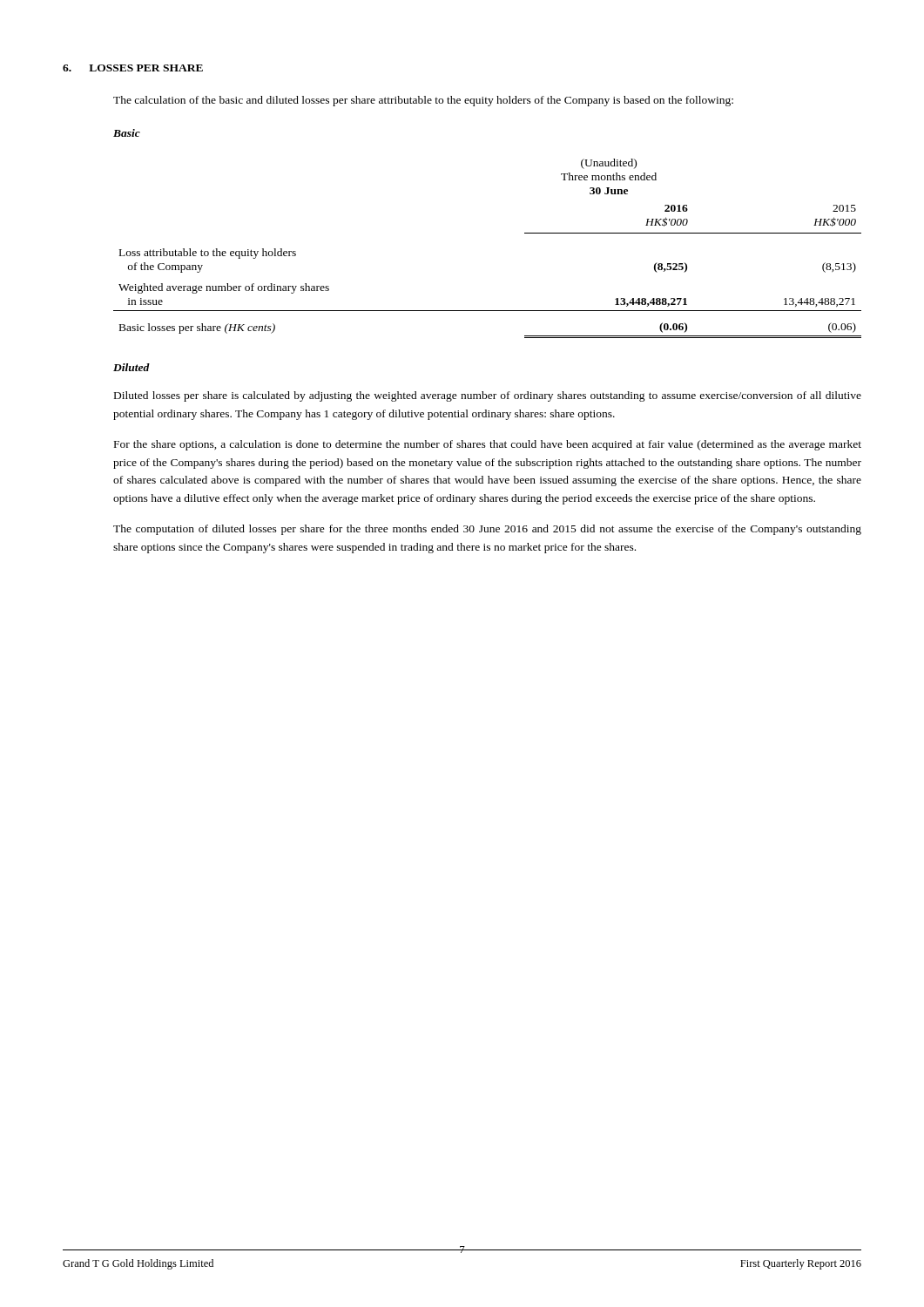Click a table
This screenshot has height=1307, width=924.
(x=487, y=246)
